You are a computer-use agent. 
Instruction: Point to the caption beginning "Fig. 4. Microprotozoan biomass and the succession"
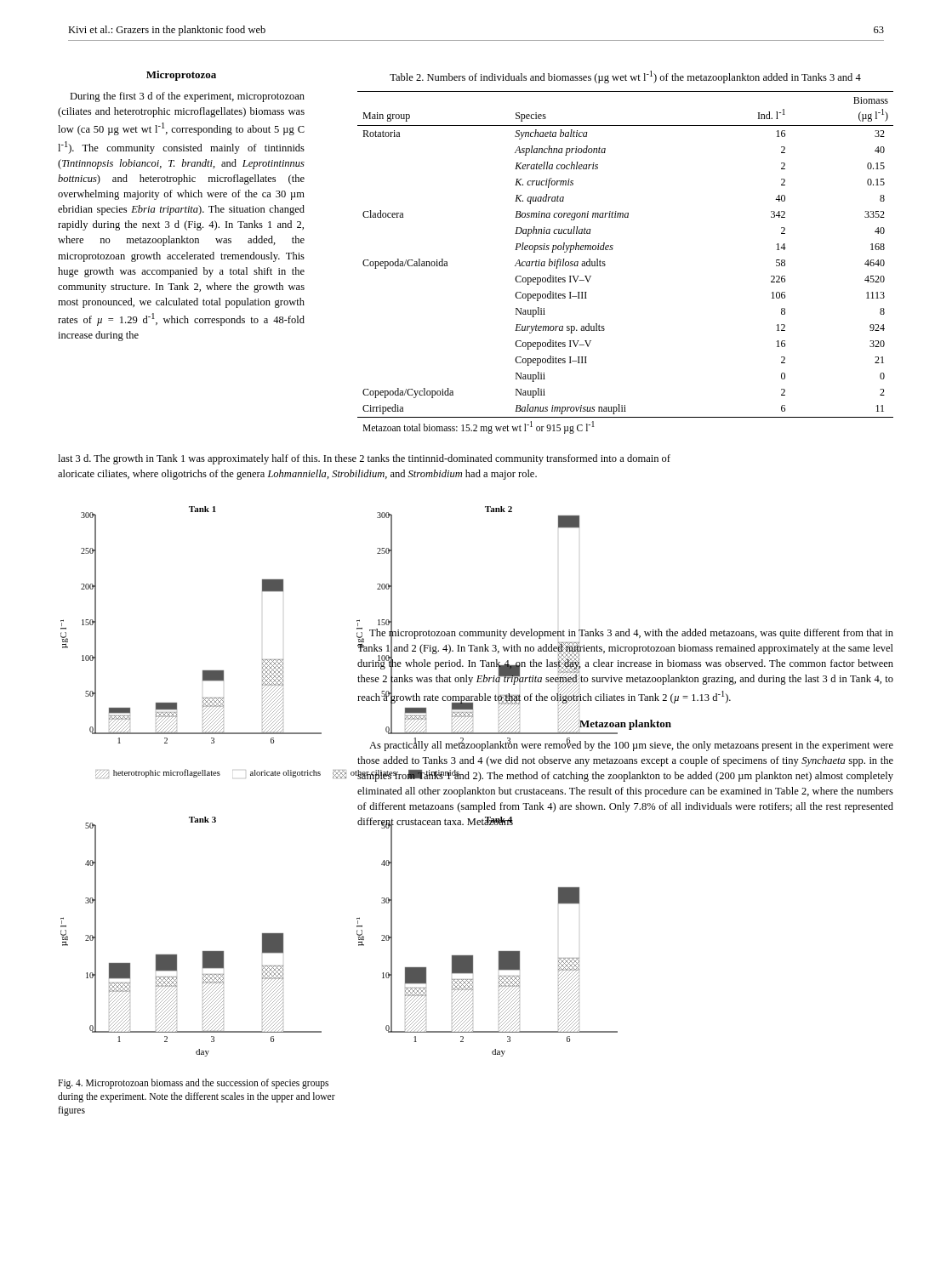click(x=196, y=1097)
